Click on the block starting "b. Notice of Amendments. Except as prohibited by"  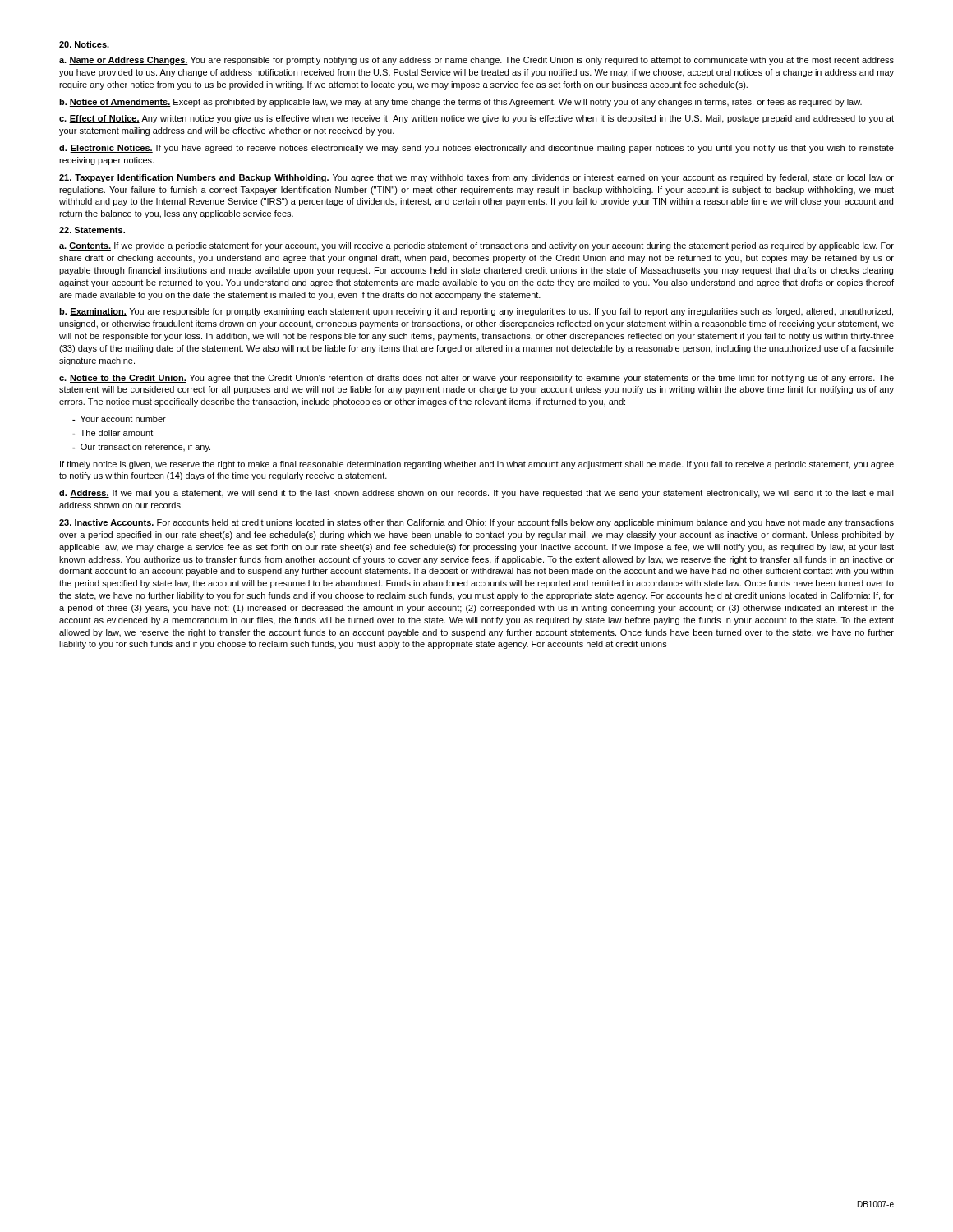click(x=476, y=102)
